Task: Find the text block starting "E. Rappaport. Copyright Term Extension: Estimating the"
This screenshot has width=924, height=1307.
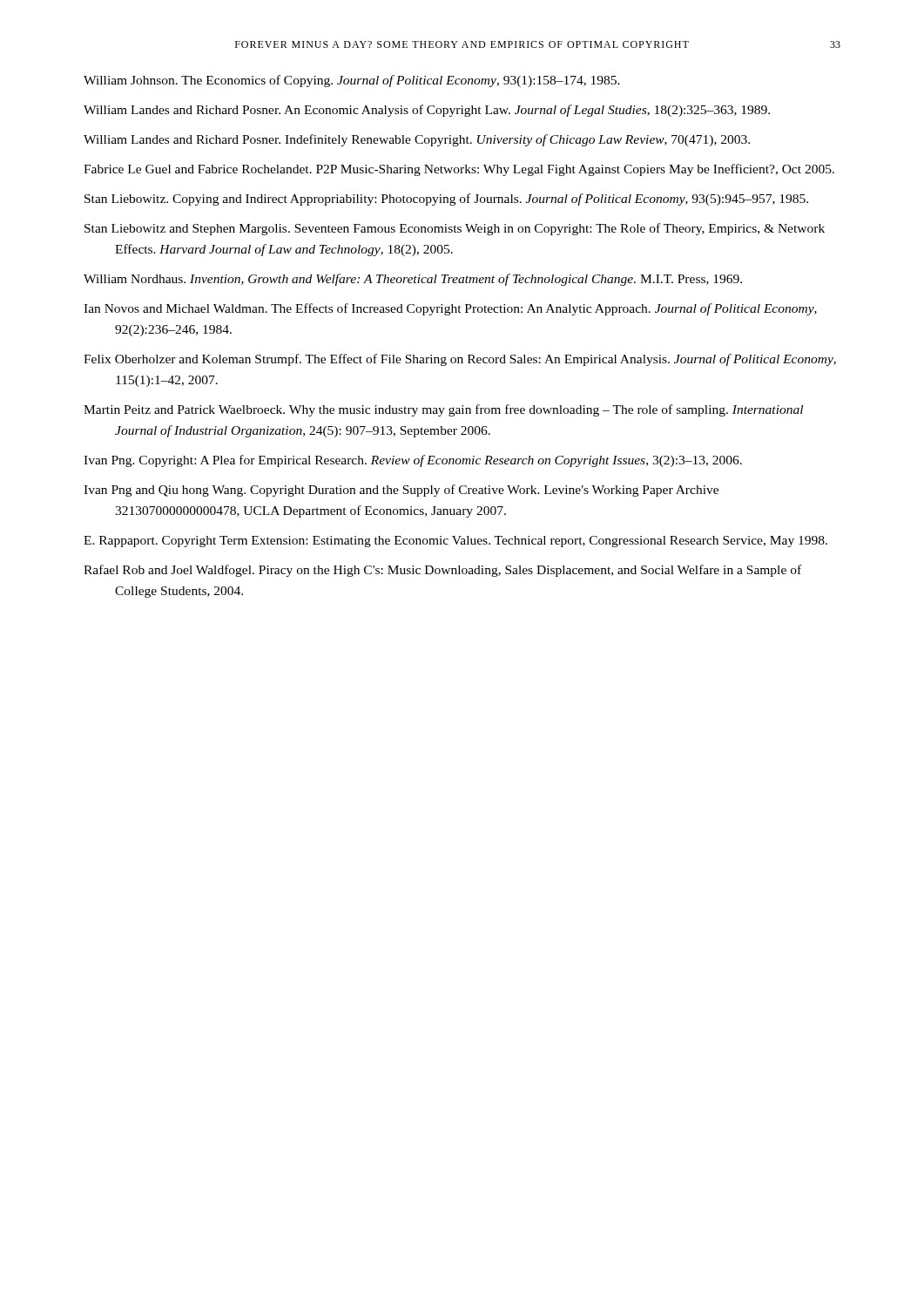Action: coord(456,540)
